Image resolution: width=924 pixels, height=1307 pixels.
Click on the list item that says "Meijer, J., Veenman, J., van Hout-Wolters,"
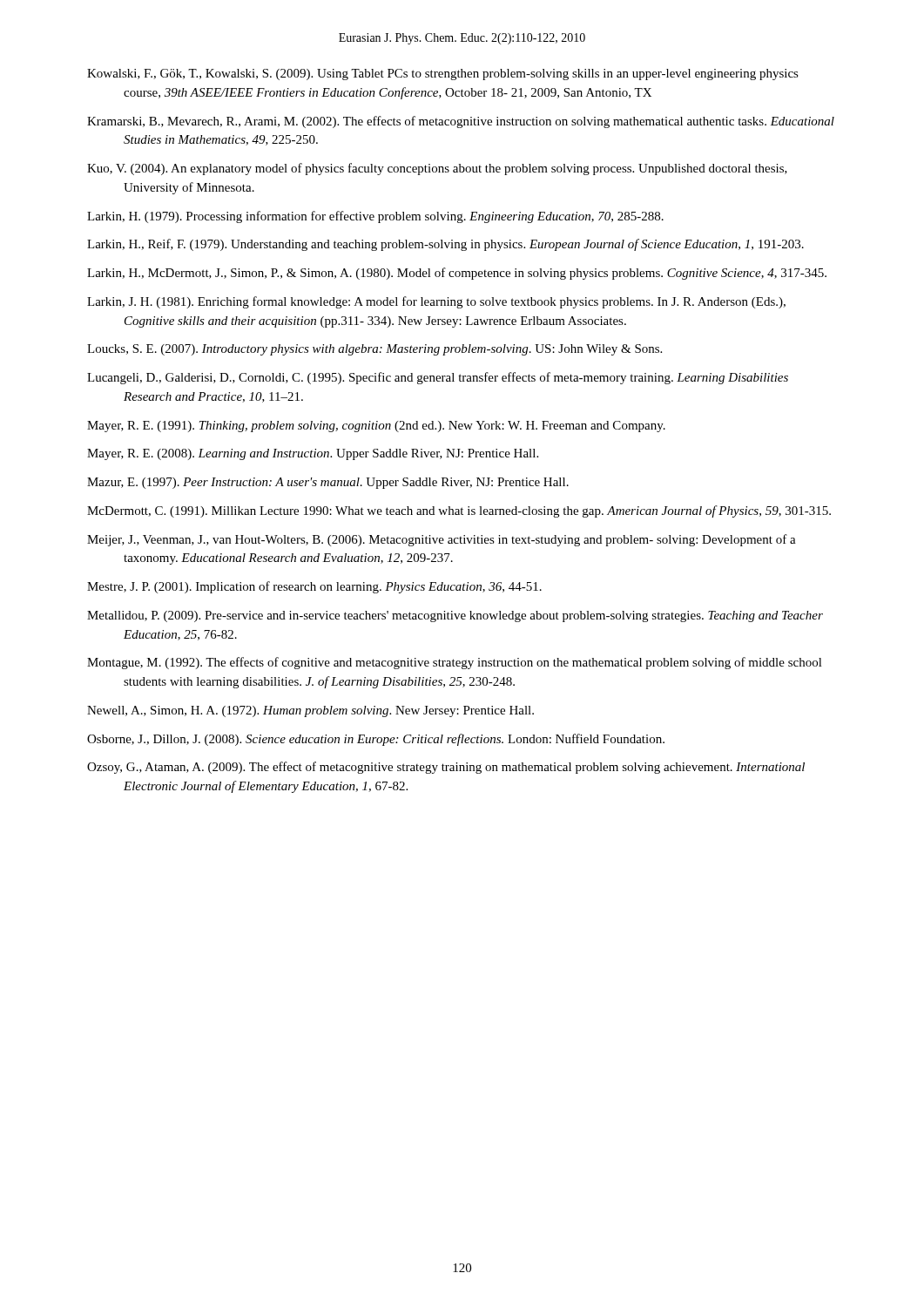click(x=441, y=548)
